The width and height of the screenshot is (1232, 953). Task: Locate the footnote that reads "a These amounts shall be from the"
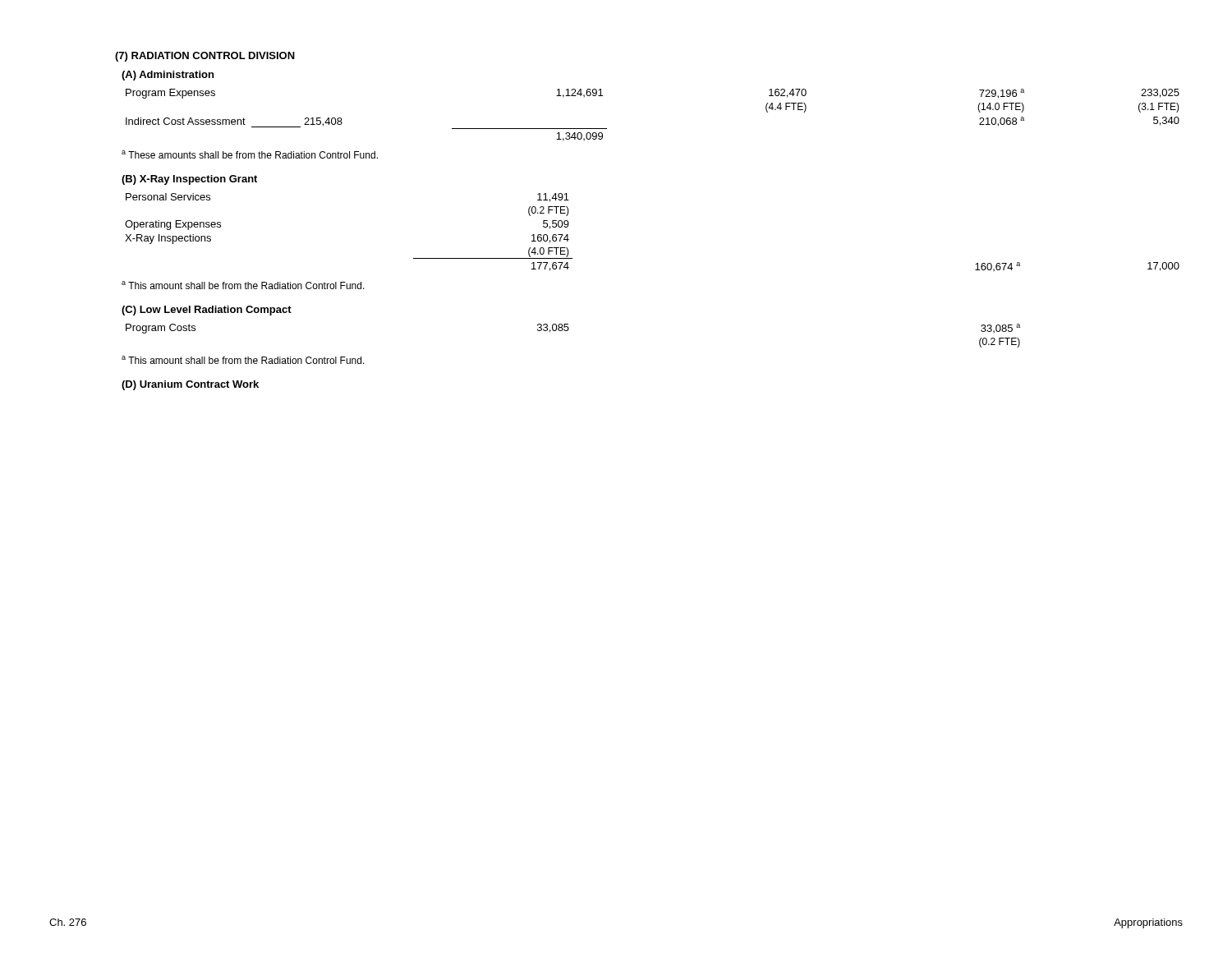click(x=250, y=155)
